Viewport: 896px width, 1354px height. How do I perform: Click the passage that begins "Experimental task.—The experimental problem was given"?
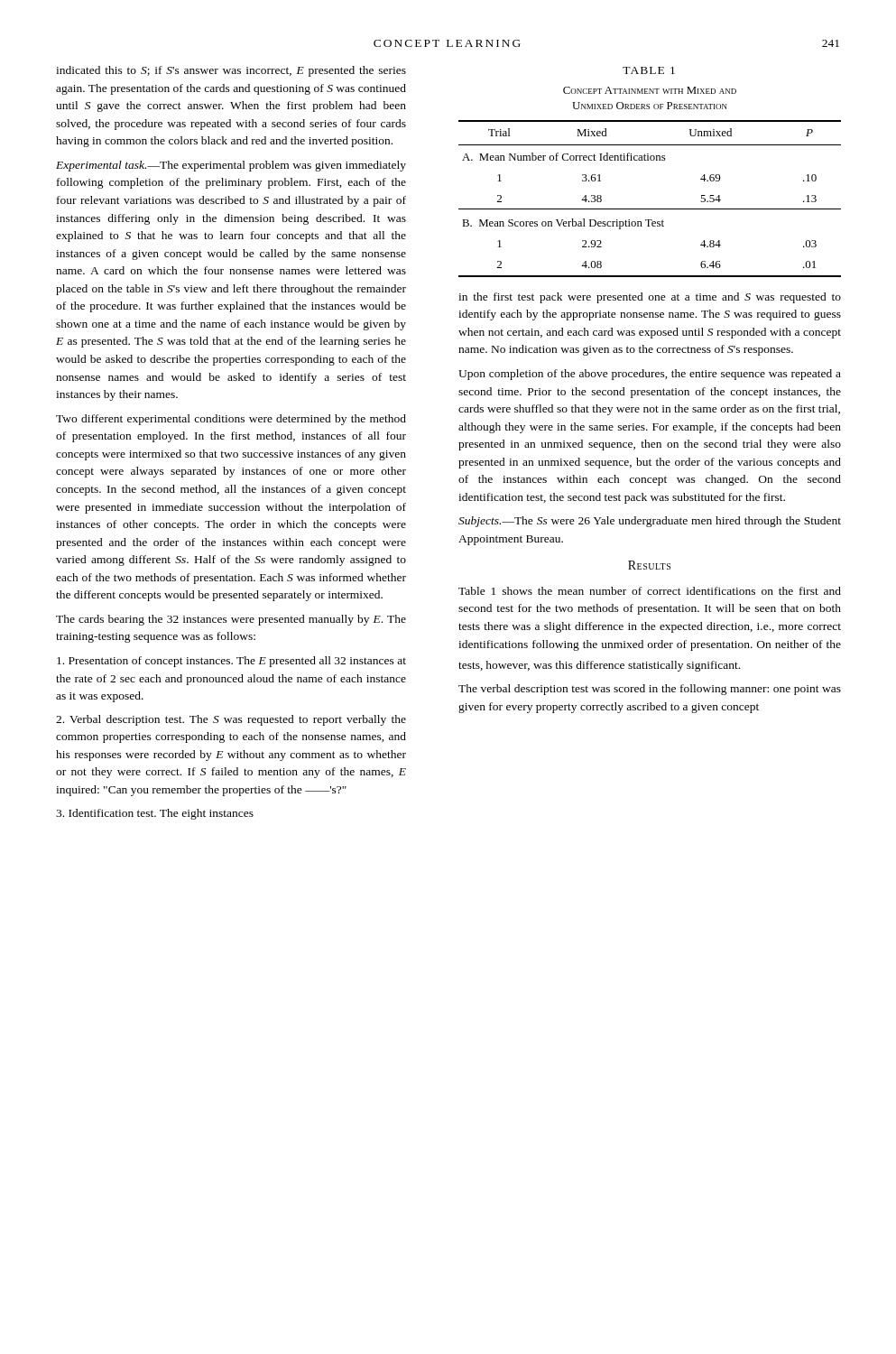point(231,279)
